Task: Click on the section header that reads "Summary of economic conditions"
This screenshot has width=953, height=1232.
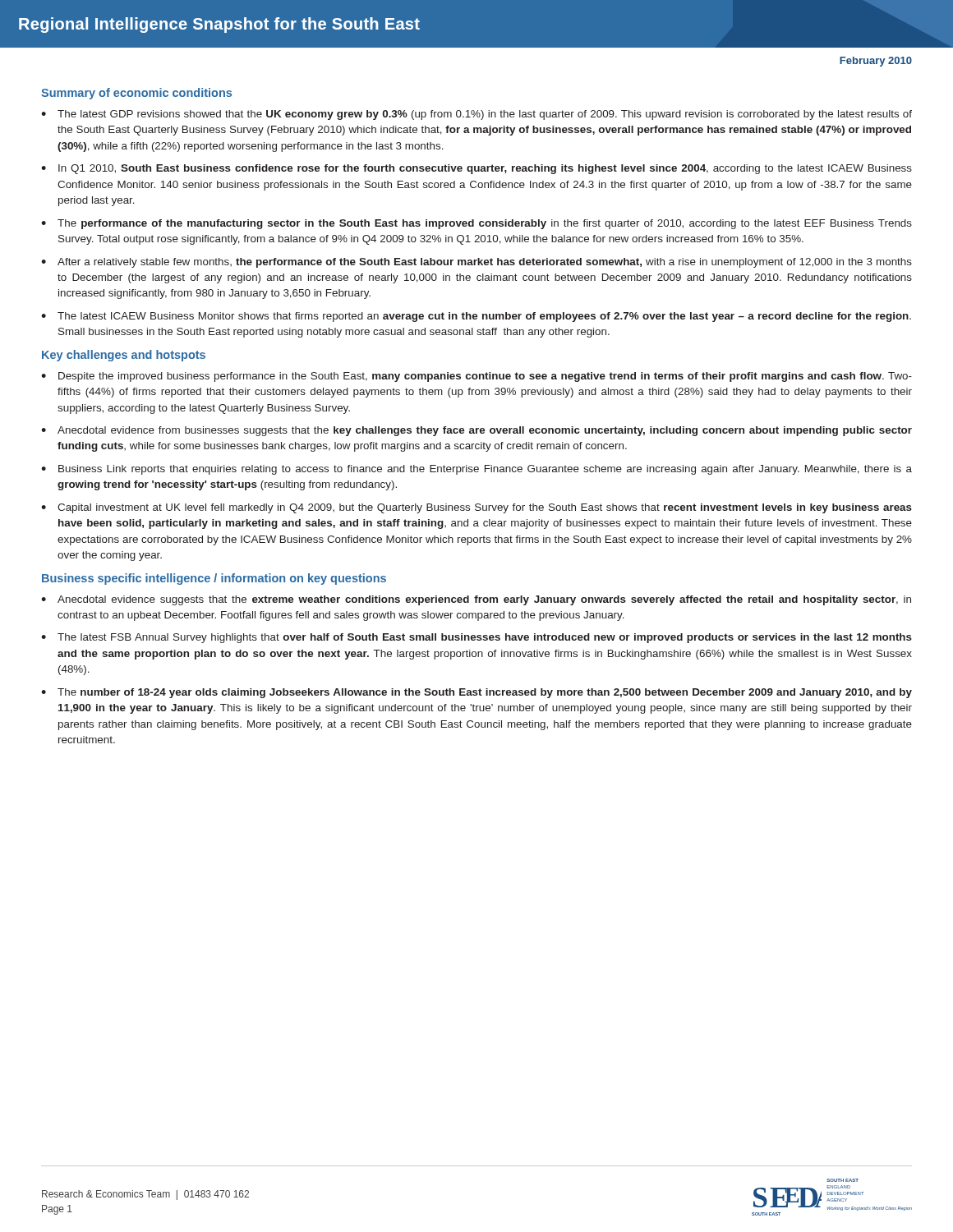Action: [137, 93]
